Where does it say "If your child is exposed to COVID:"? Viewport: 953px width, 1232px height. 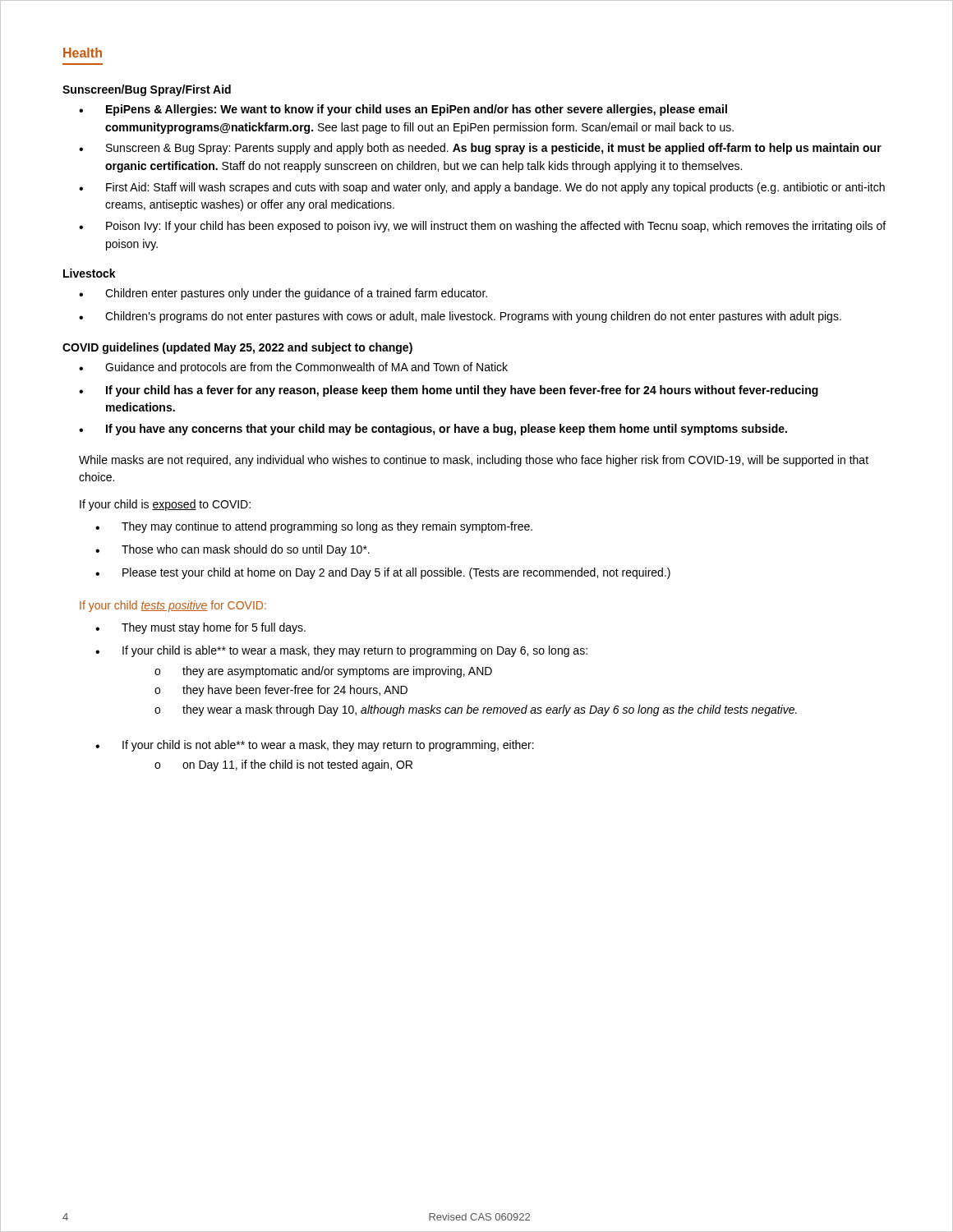[x=165, y=504]
